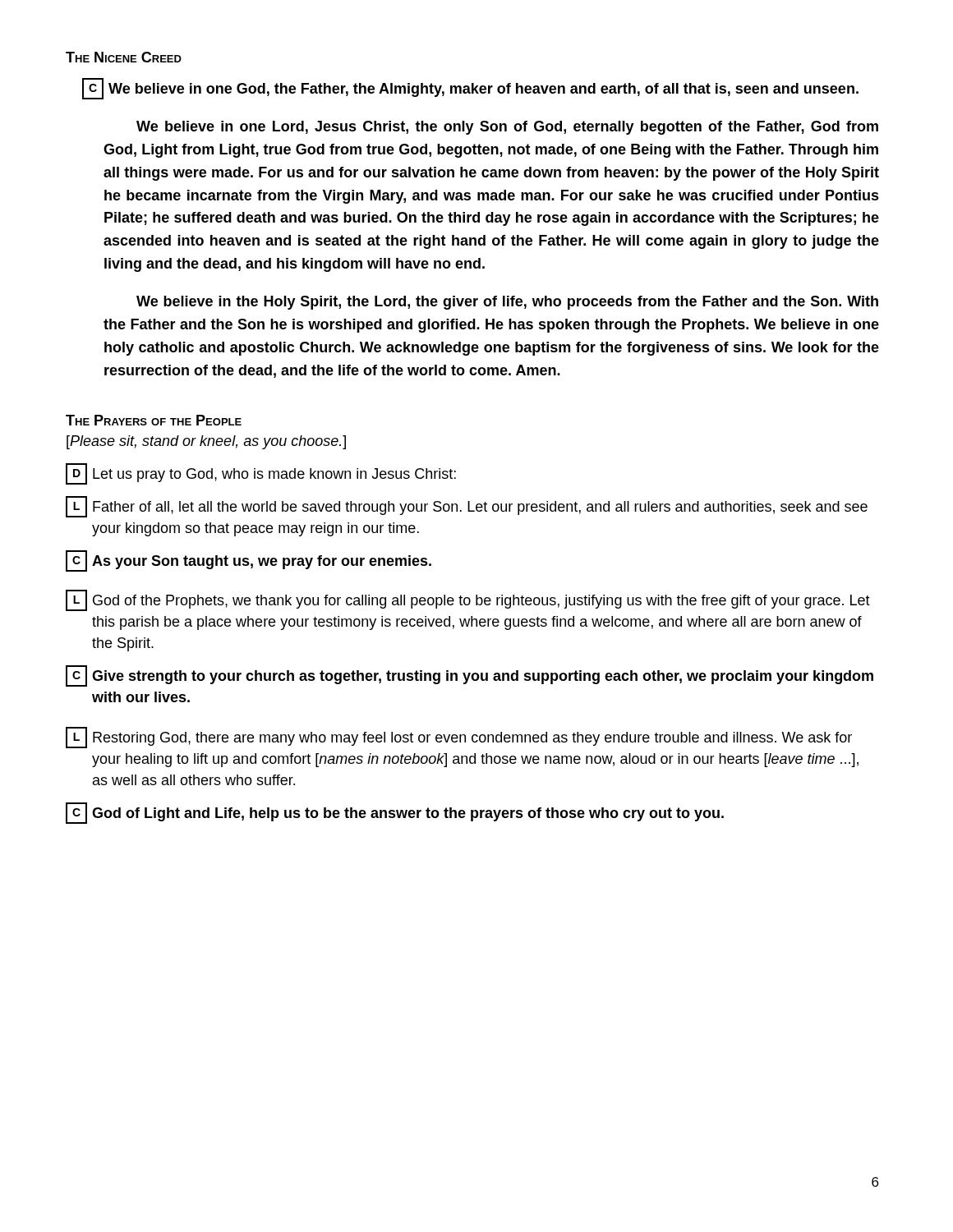This screenshot has height=1232, width=953.
Task: Find the block on this page that starts "C Give strength to your church as together,"
Action: point(472,687)
